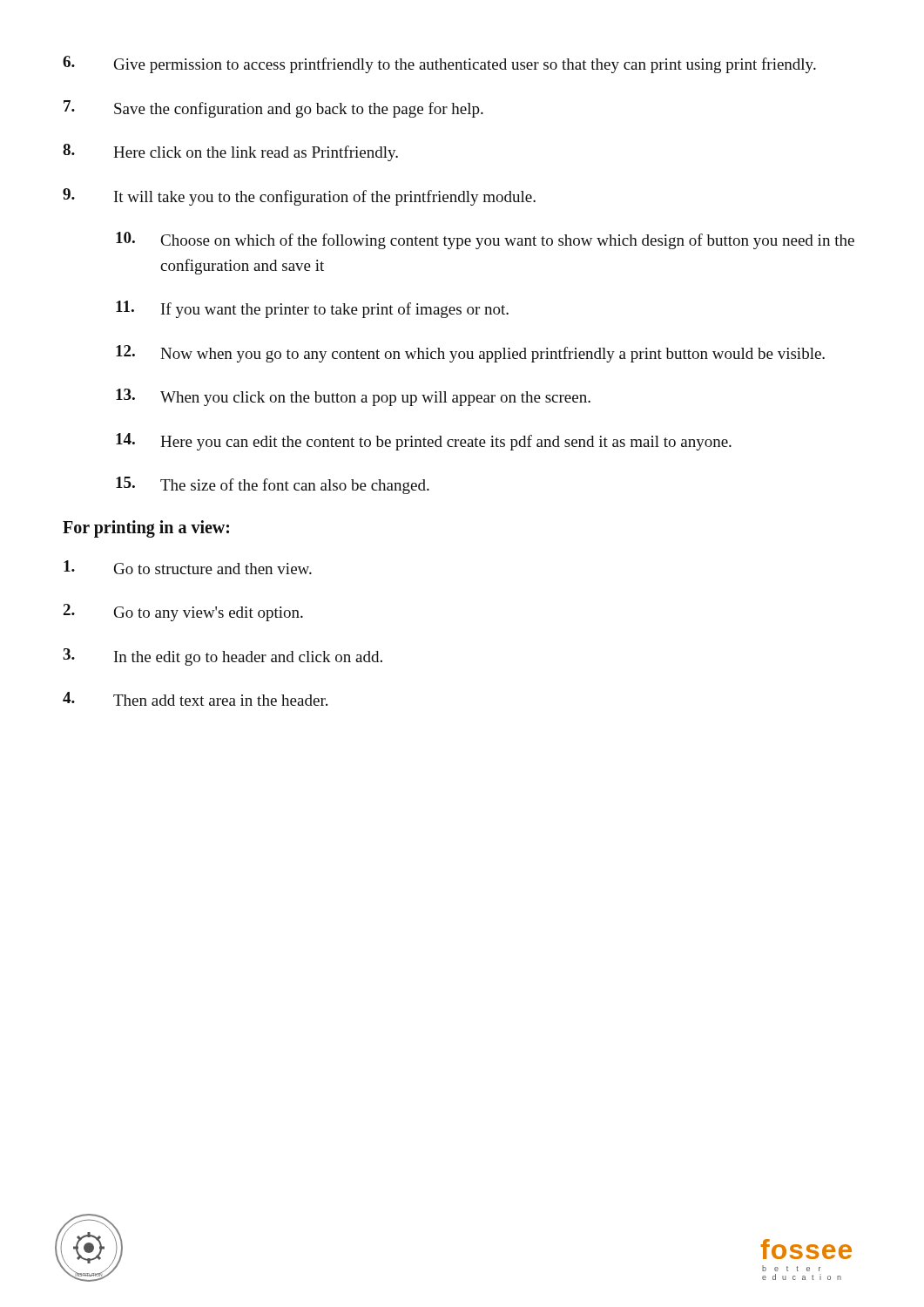Locate the section header
924x1307 pixels.
point(147,527)
